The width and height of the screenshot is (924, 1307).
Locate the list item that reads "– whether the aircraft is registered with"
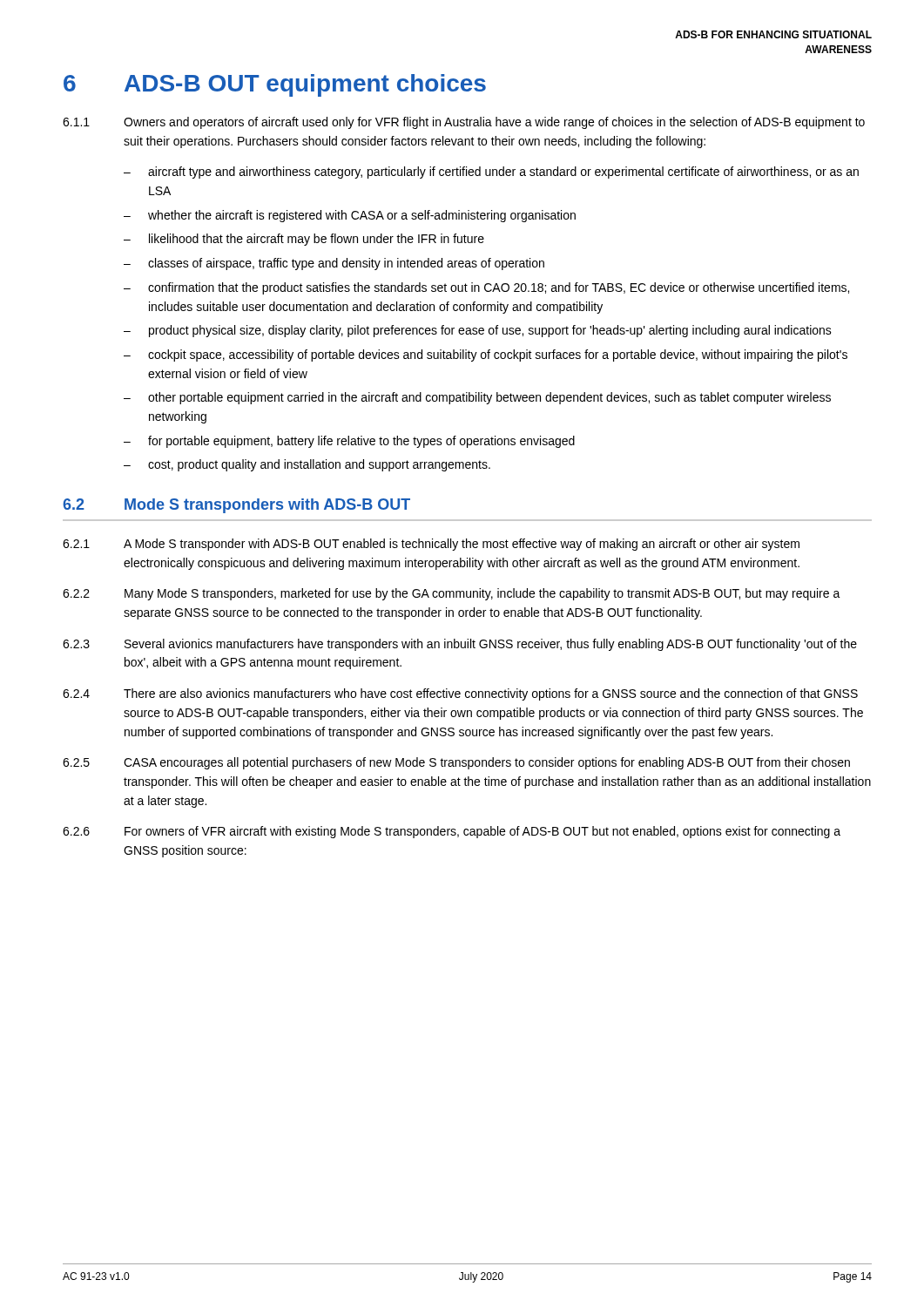point(498,216)
